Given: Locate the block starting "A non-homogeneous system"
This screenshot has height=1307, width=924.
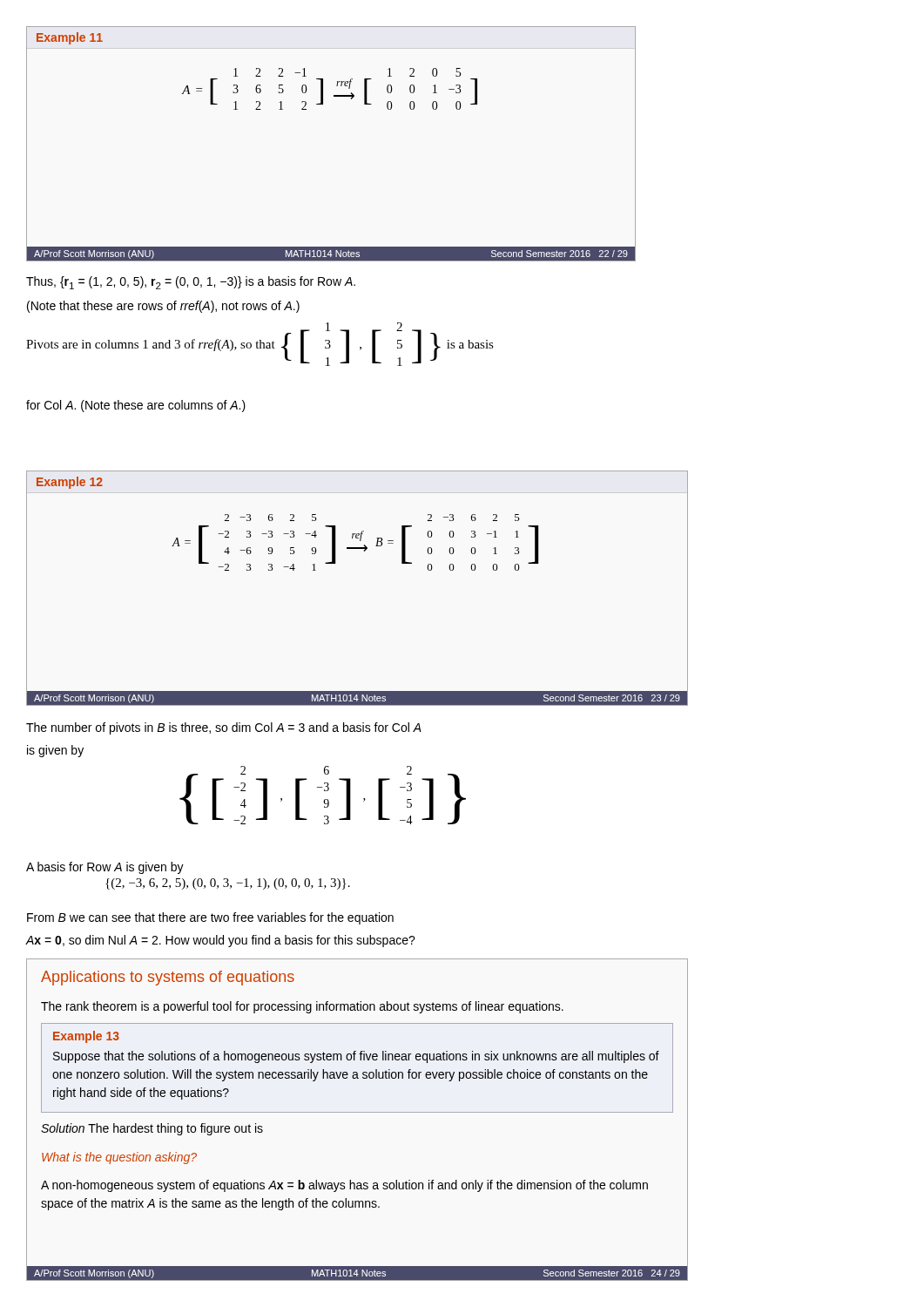Looking at the screenshot, I should (x=357, y=1195).
